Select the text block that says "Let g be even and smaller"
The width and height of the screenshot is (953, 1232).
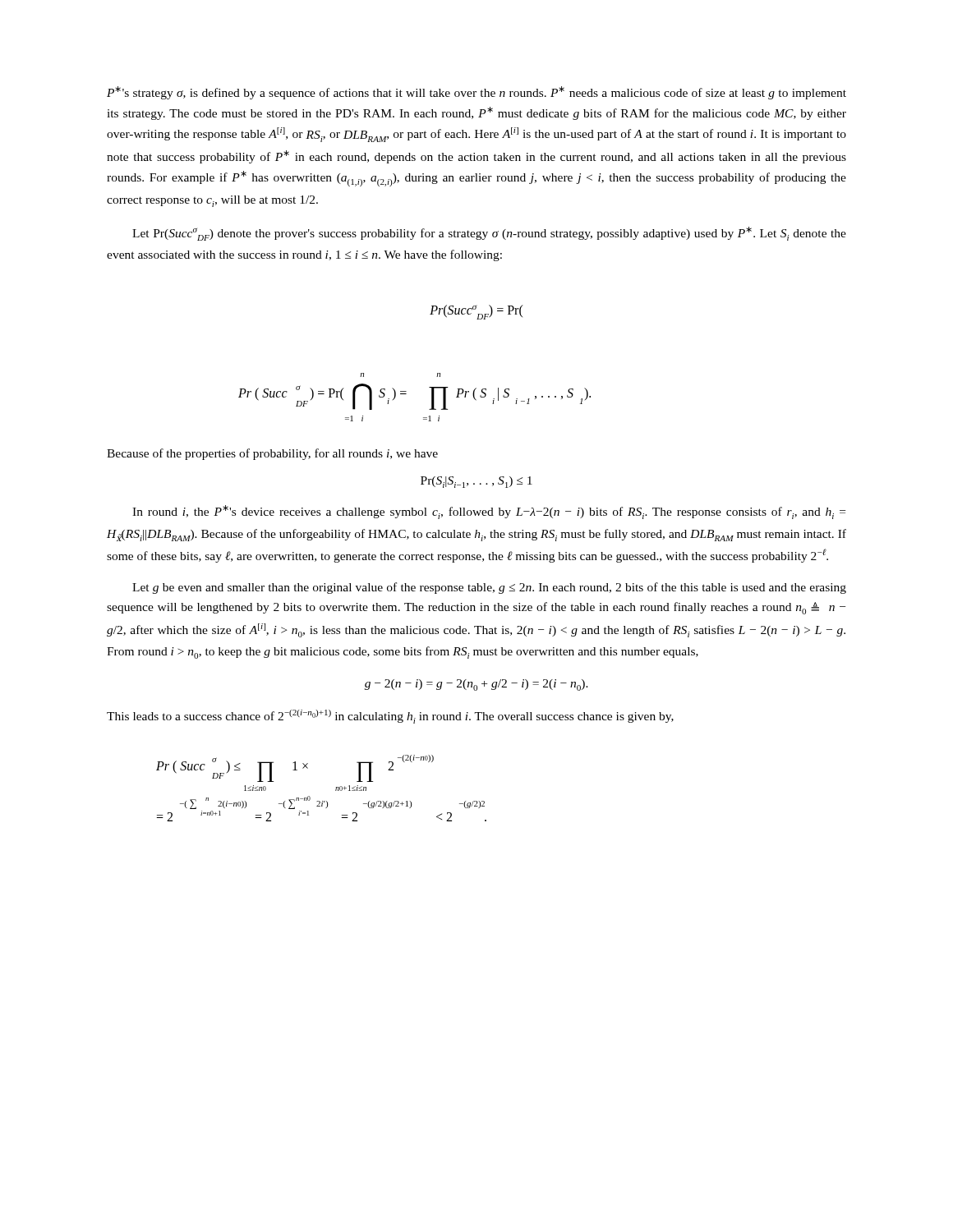[x=476, y=620]
